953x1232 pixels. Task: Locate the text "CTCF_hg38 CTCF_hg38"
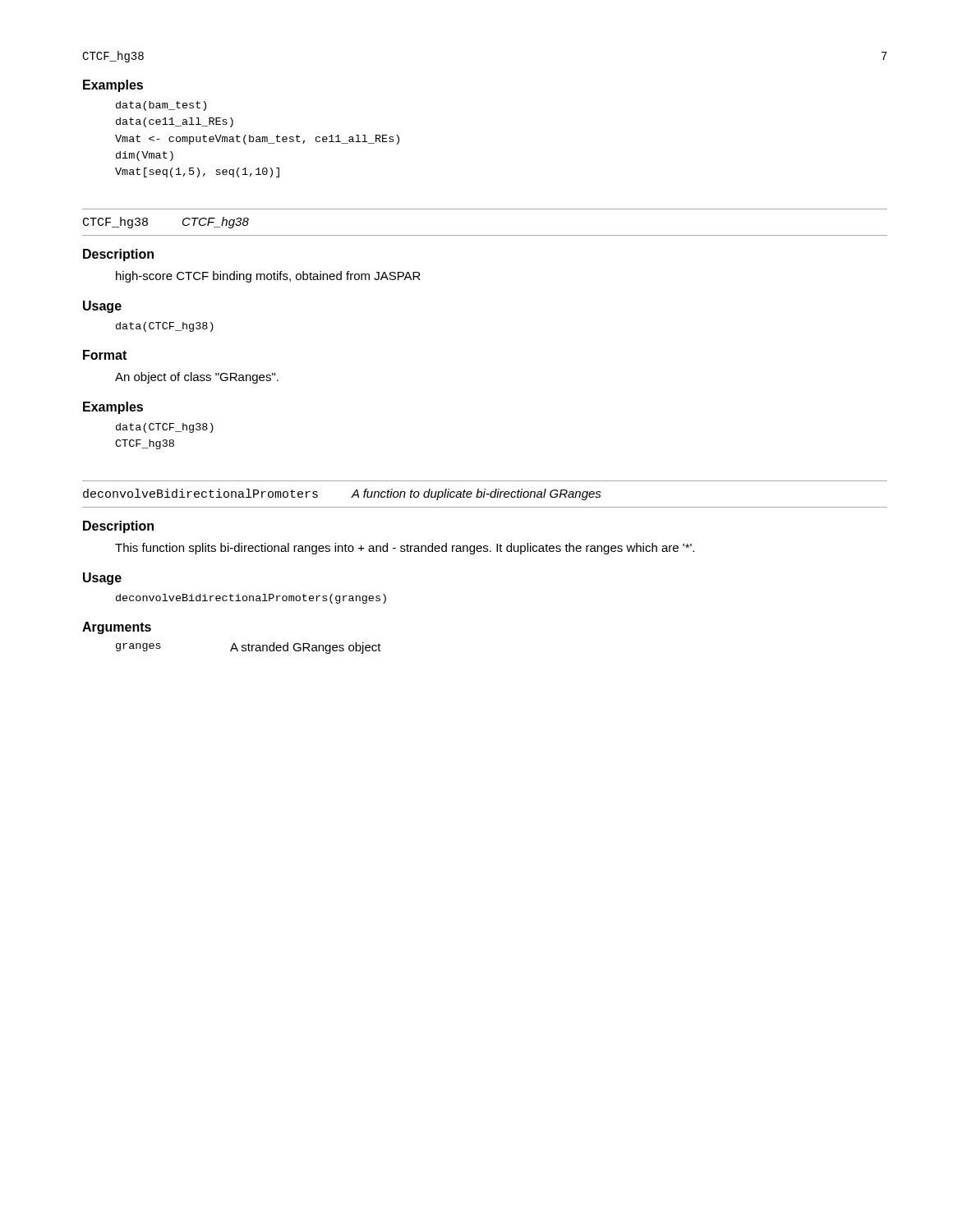[x=108, y=222]
